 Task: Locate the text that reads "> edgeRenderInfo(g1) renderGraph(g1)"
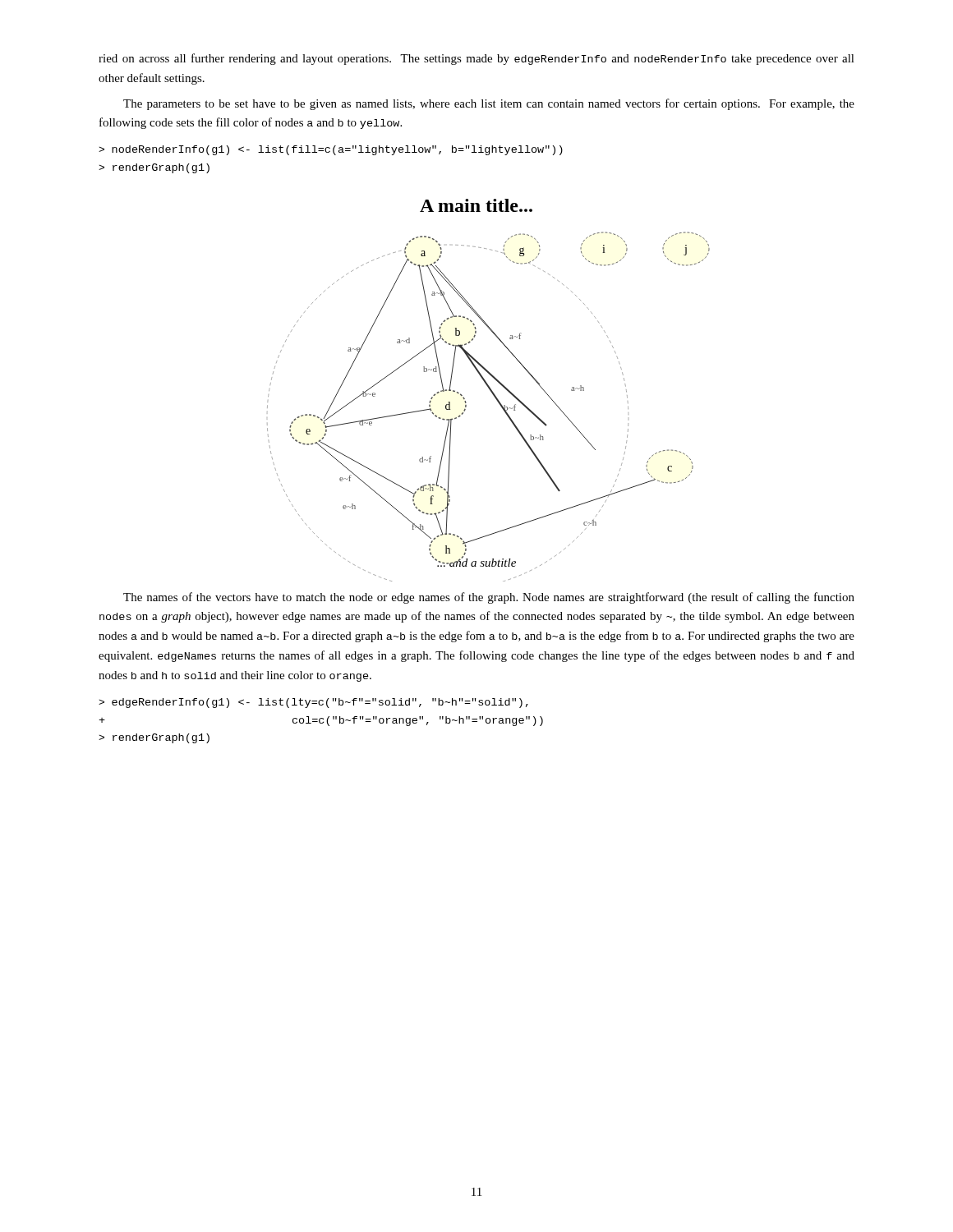pyautogui.click(x=476, y=721)
